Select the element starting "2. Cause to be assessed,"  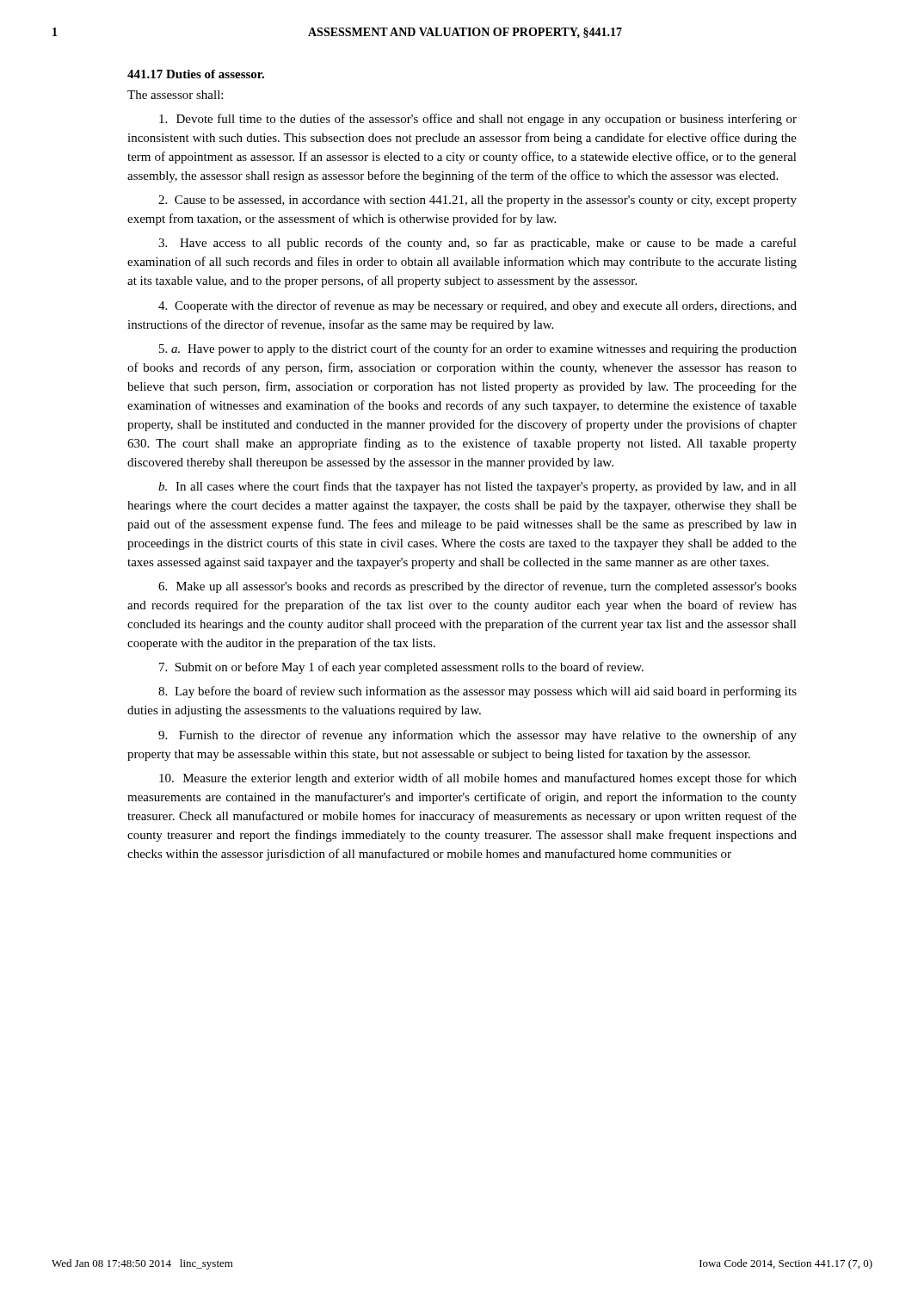(x=462, y=209)
